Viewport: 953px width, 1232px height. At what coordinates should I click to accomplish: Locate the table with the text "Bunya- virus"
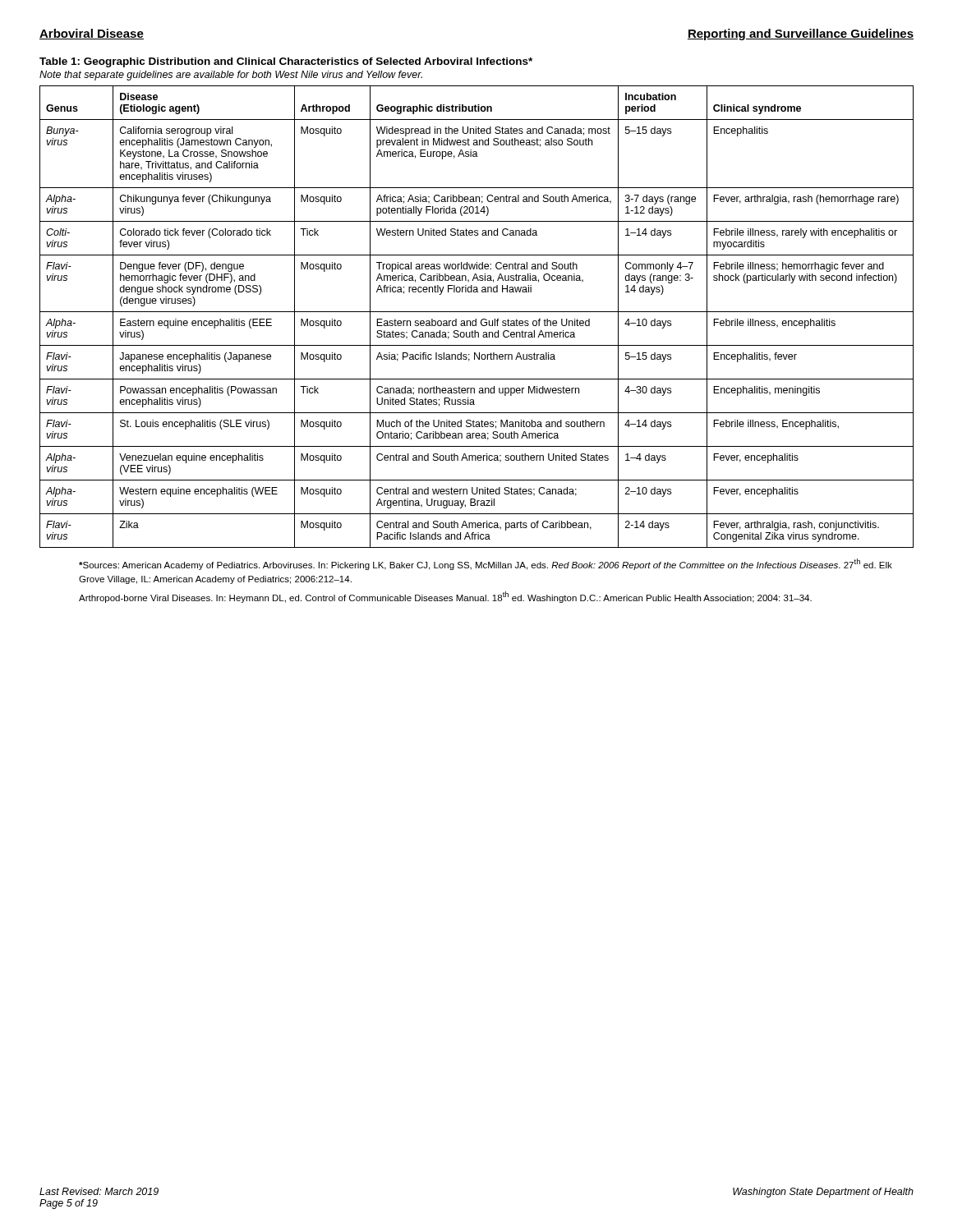[476, 317]
